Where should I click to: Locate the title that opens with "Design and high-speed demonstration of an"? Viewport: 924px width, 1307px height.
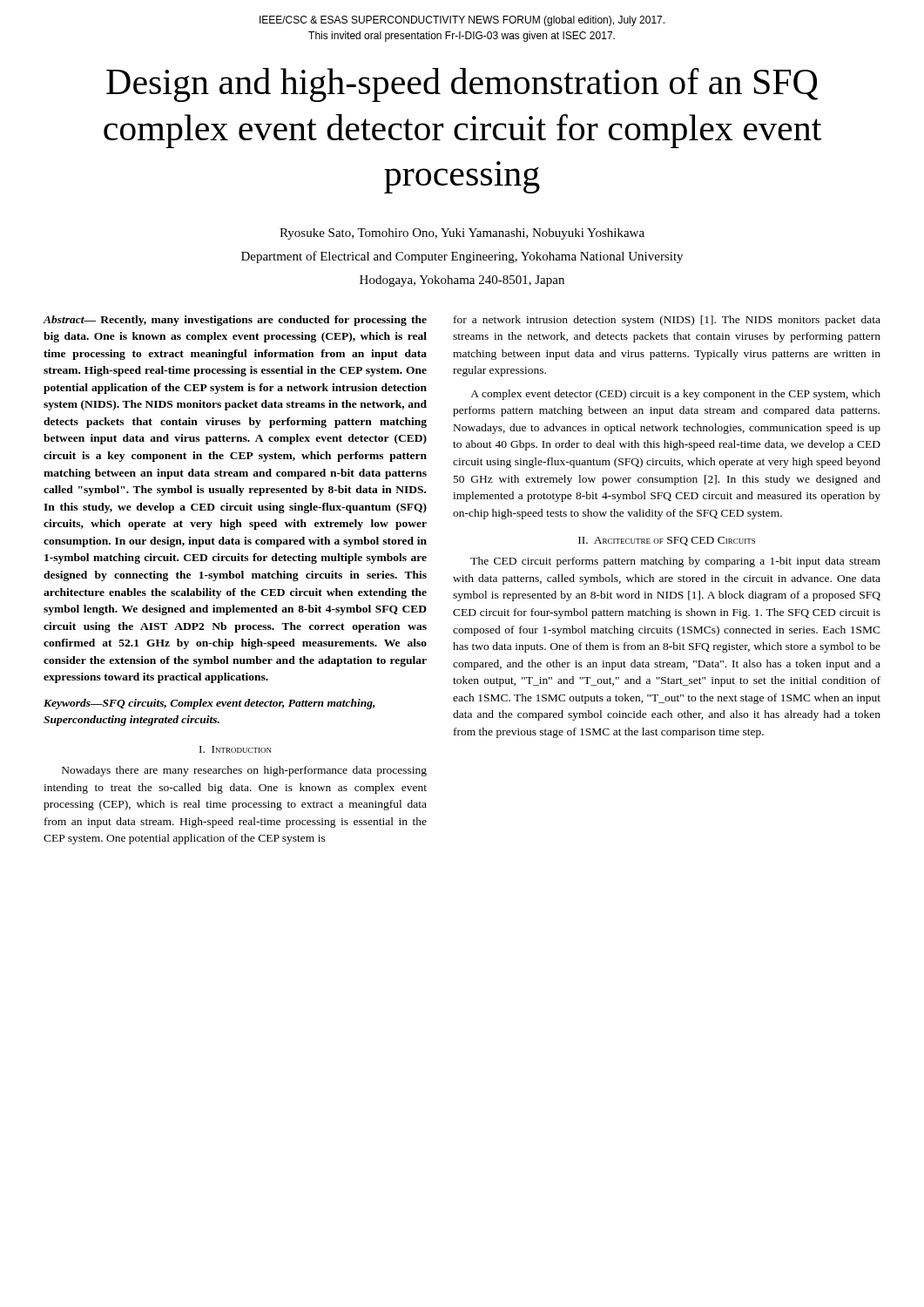(x=462, y=128)
